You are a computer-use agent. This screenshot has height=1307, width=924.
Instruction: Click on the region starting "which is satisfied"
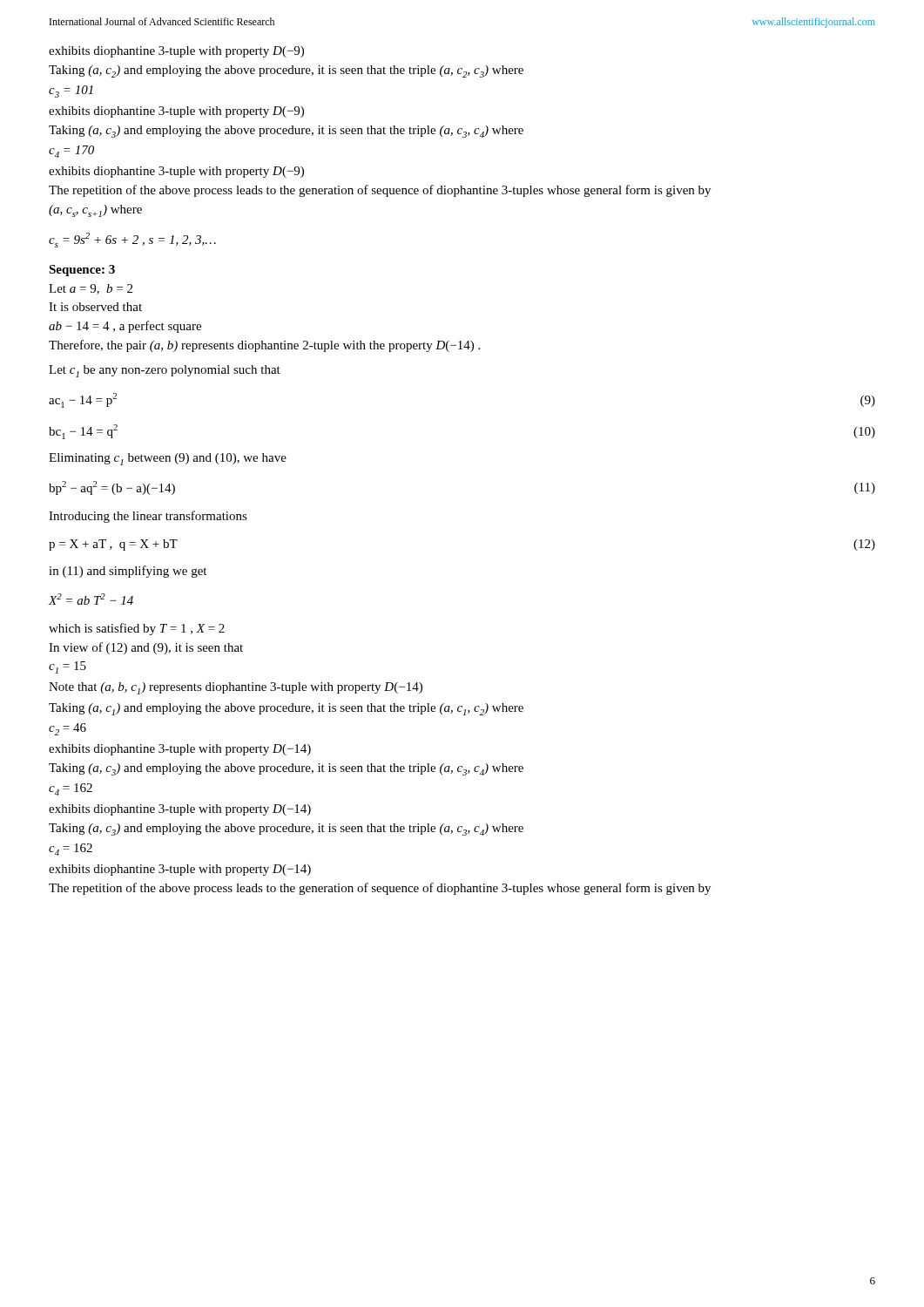click(x=137, y=628)
